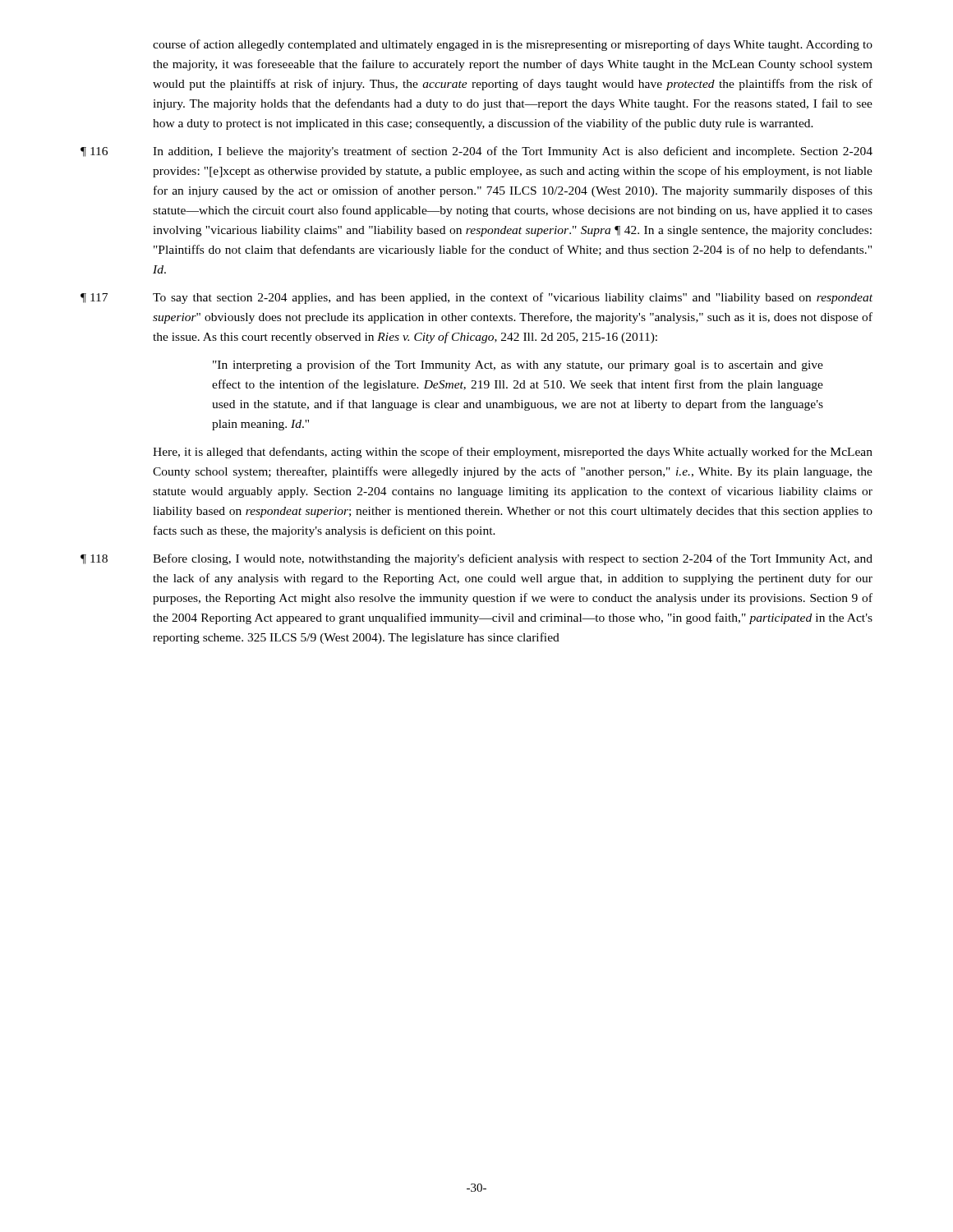The height and width of the screenshot is (1232, 953).
Task: Locate the block starting "¶ 116 In"
Action: point(476,210)
